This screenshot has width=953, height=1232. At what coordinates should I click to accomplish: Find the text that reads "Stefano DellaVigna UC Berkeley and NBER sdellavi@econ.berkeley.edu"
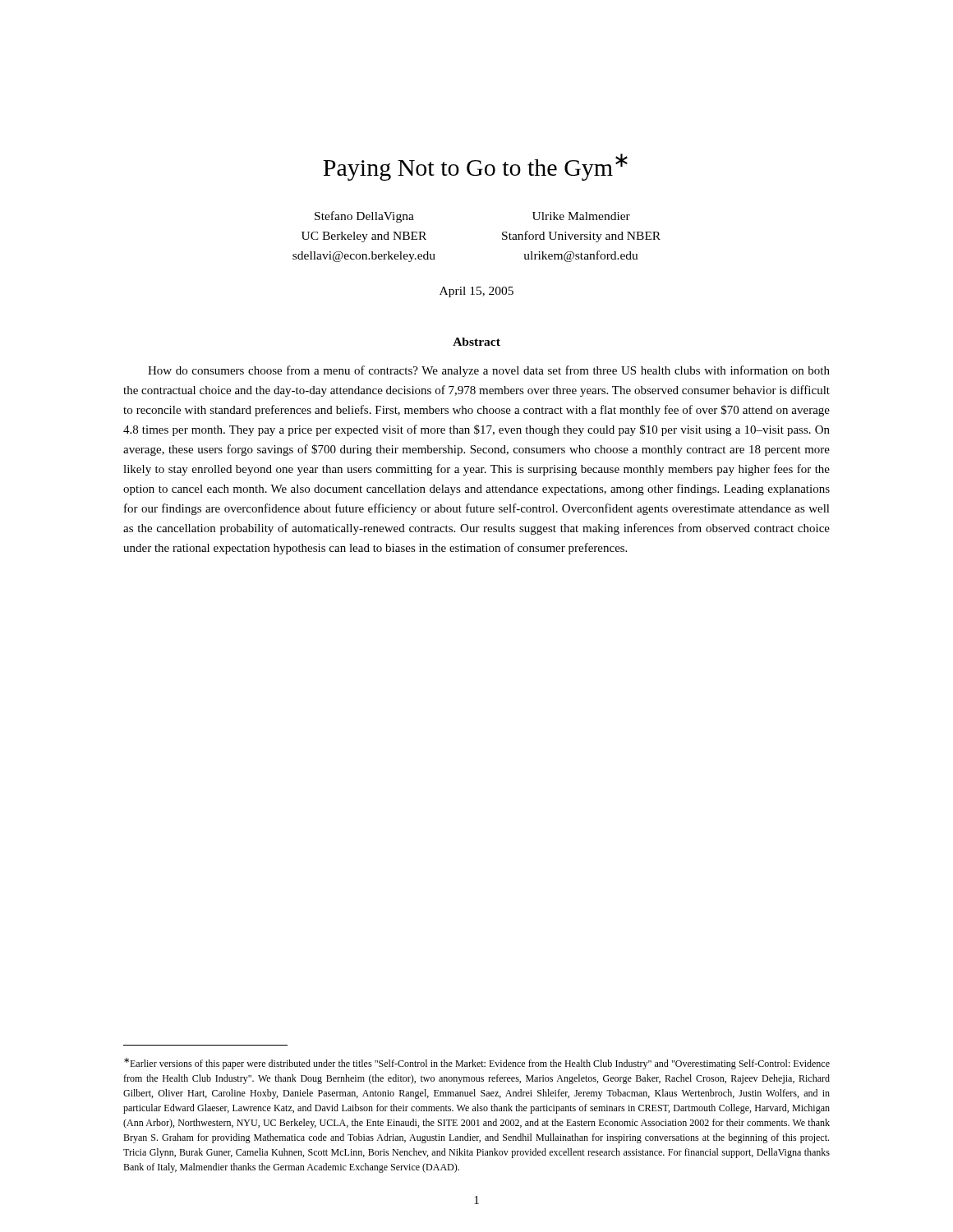click(x=364, y=235)
